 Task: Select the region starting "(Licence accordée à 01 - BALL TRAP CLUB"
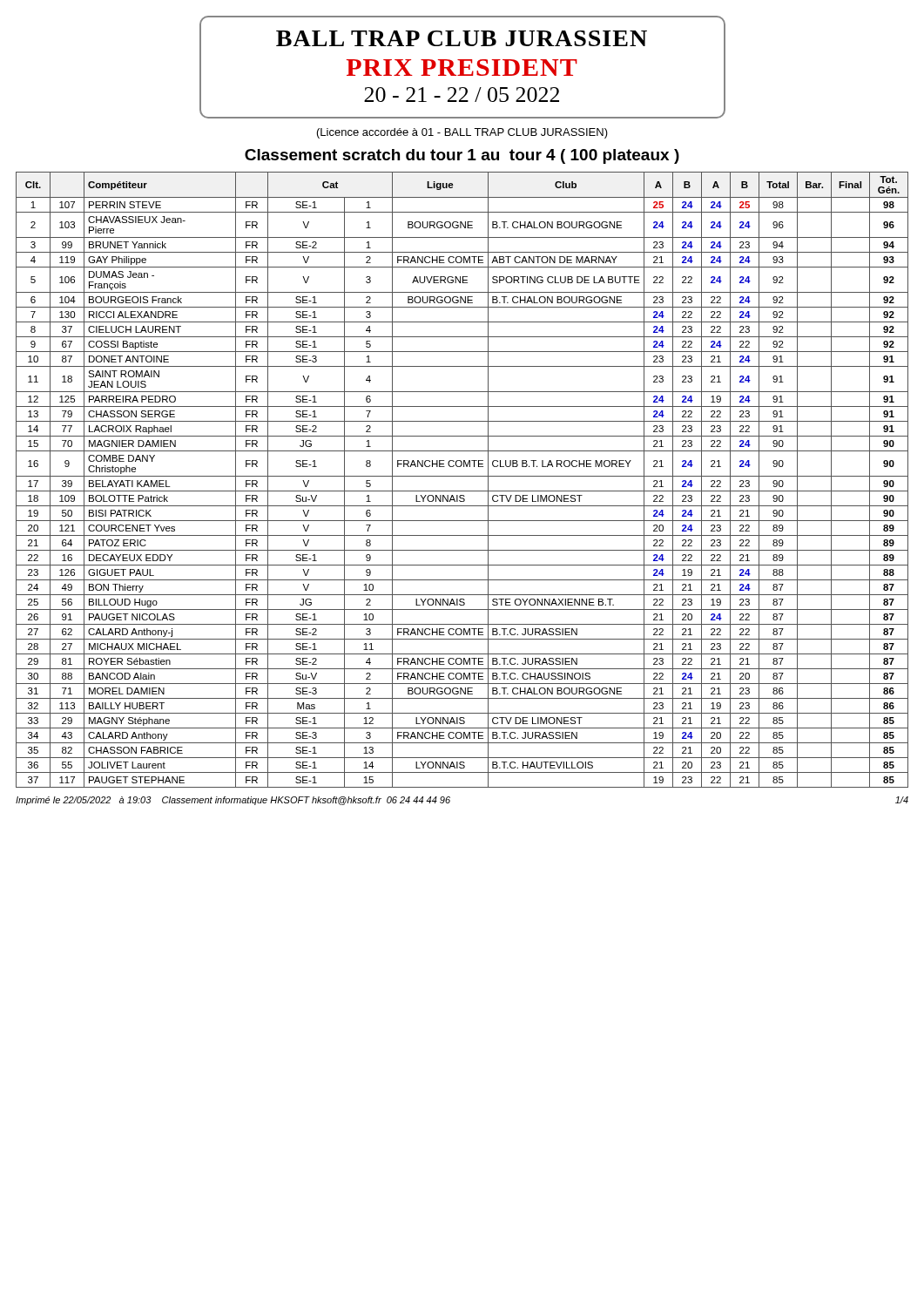(462, 132)
